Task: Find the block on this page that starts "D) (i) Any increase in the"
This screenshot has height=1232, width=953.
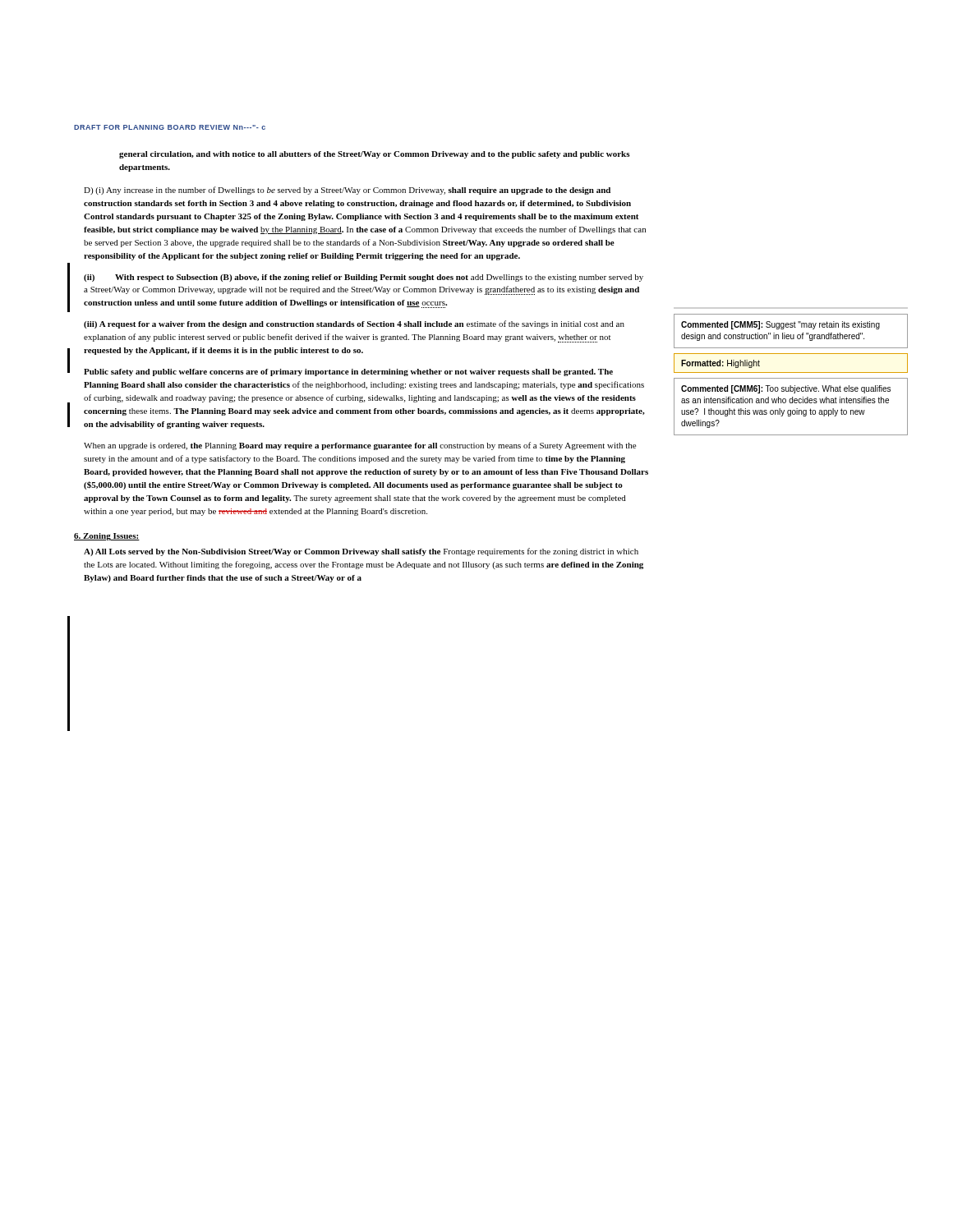Action: [365, 222]
